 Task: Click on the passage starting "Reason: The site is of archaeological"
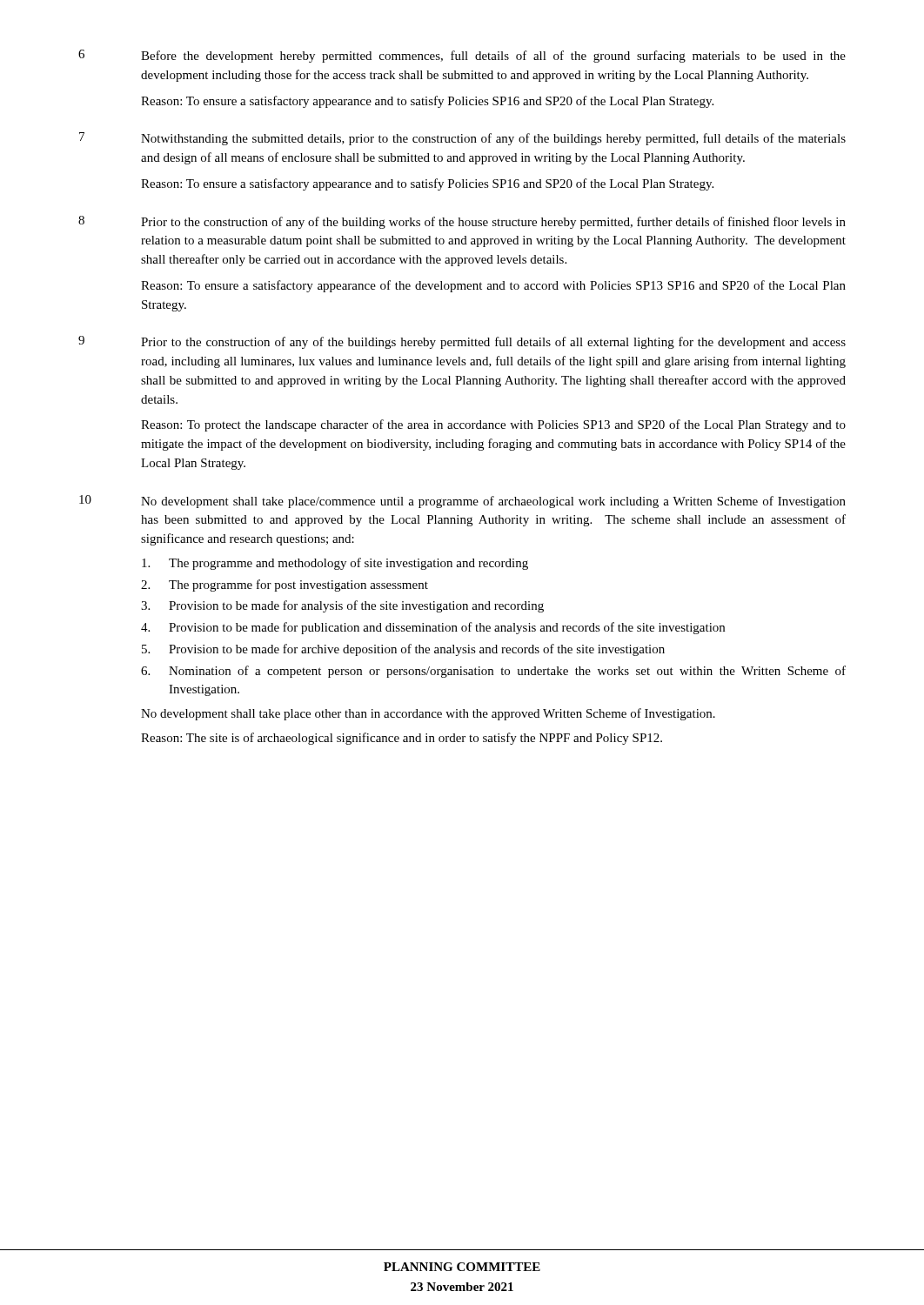[x=402, y=738]
